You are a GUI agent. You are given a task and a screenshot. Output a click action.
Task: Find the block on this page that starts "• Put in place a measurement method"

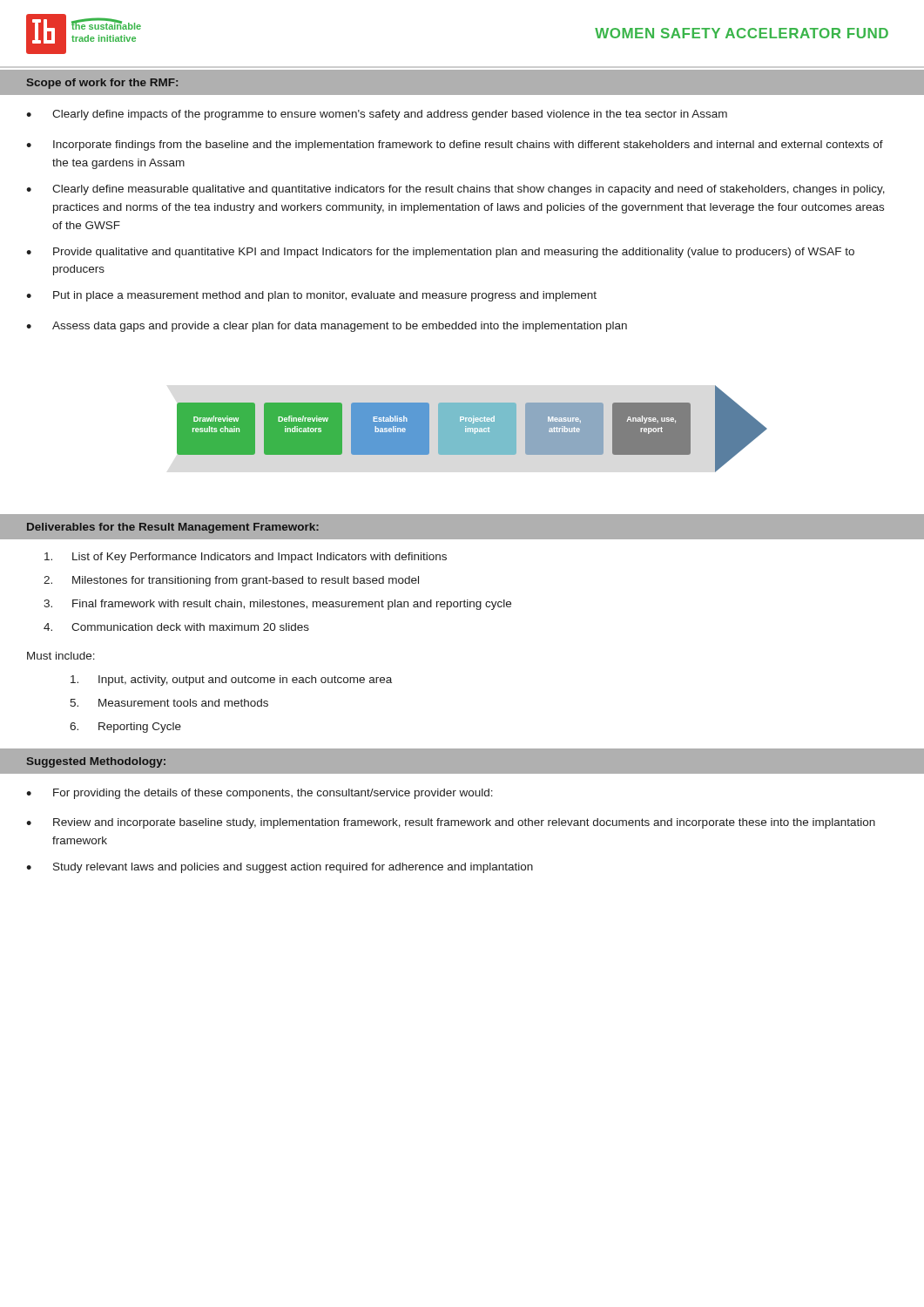pyautogui.click(x=311, y=298)
